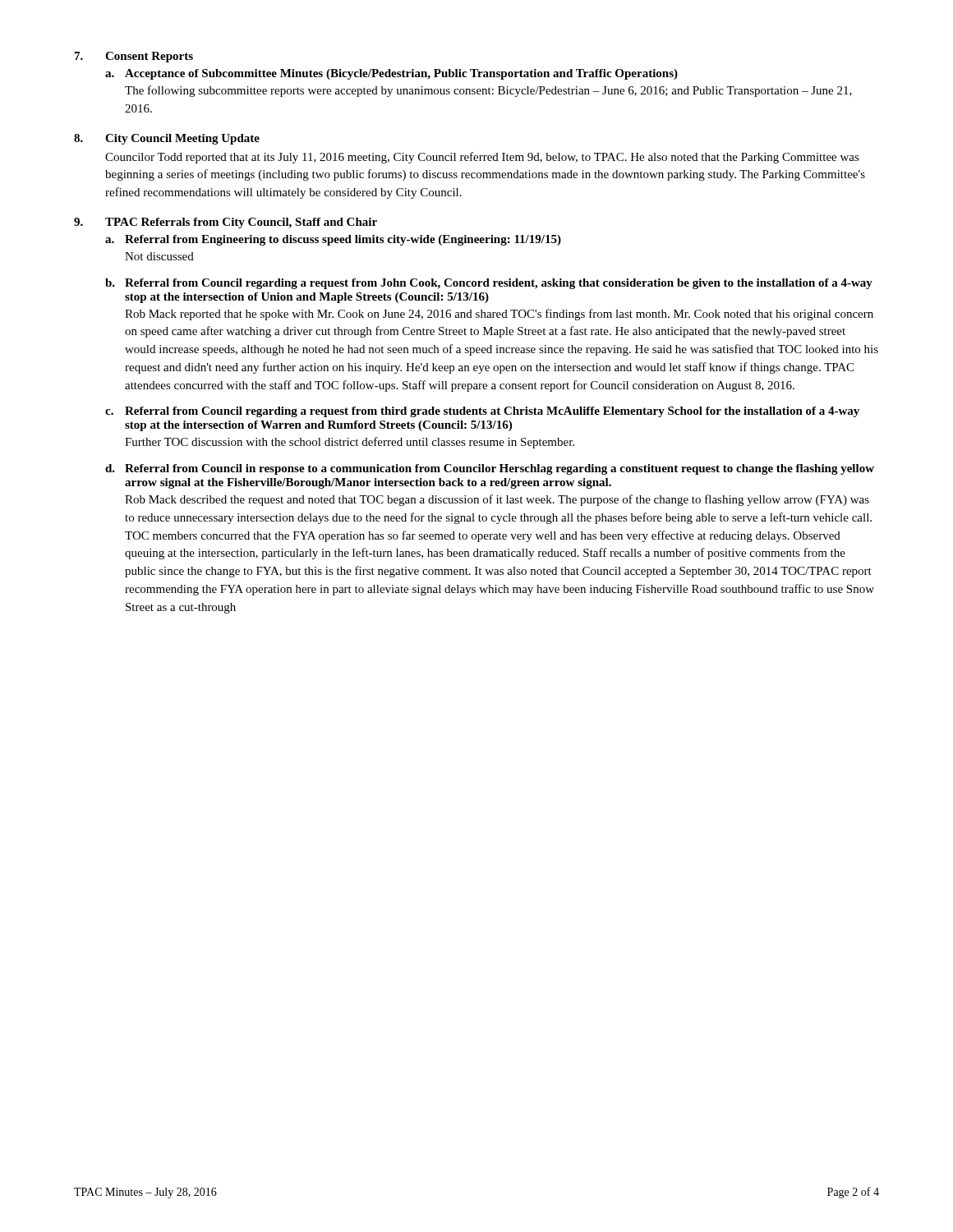Click the passage that begins "a. Acceptance of Subcommittee Minutes (Bicycle/Pedestrian, Public"

492,73
